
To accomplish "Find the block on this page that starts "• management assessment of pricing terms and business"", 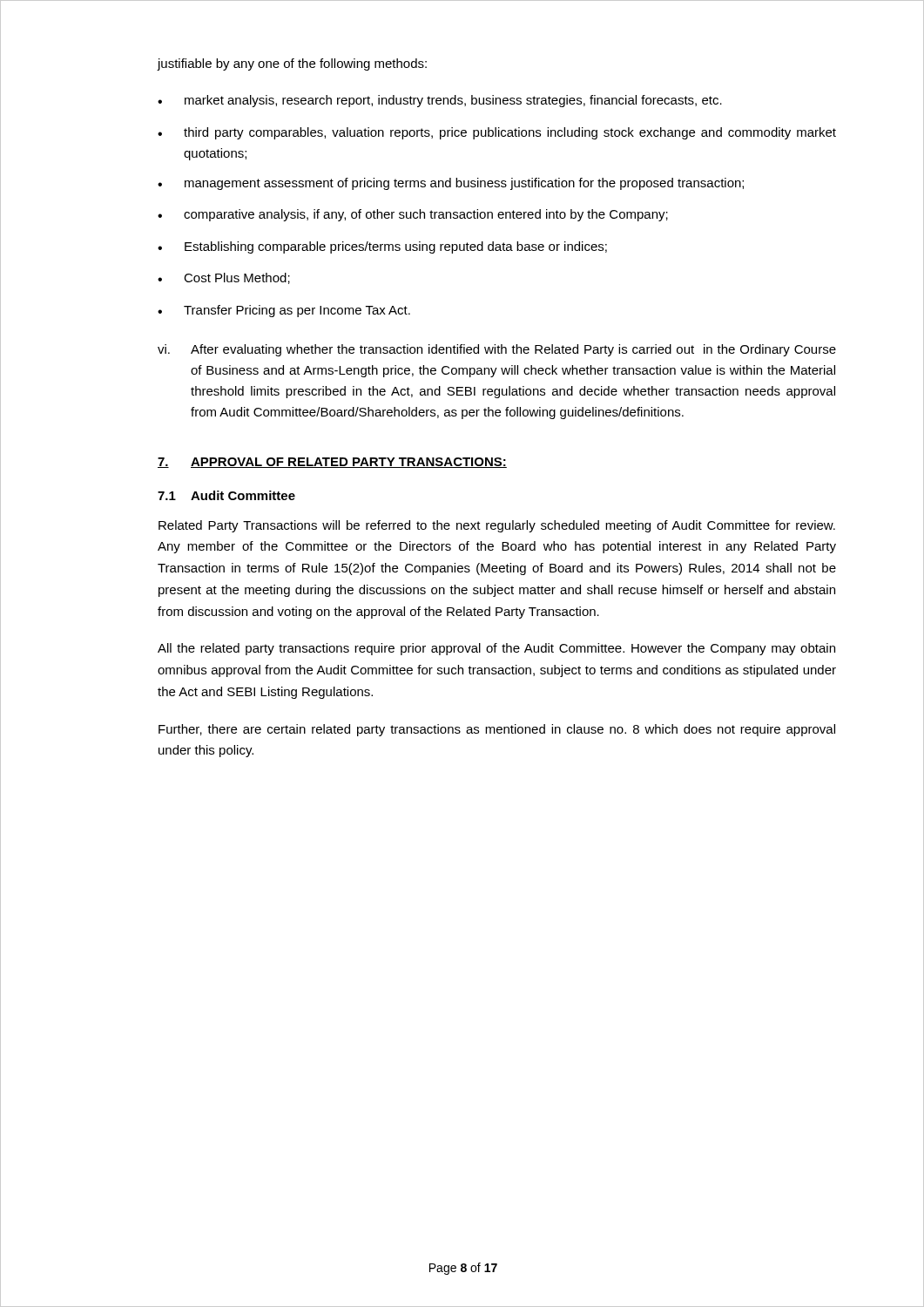I will (x=497, y=184).
